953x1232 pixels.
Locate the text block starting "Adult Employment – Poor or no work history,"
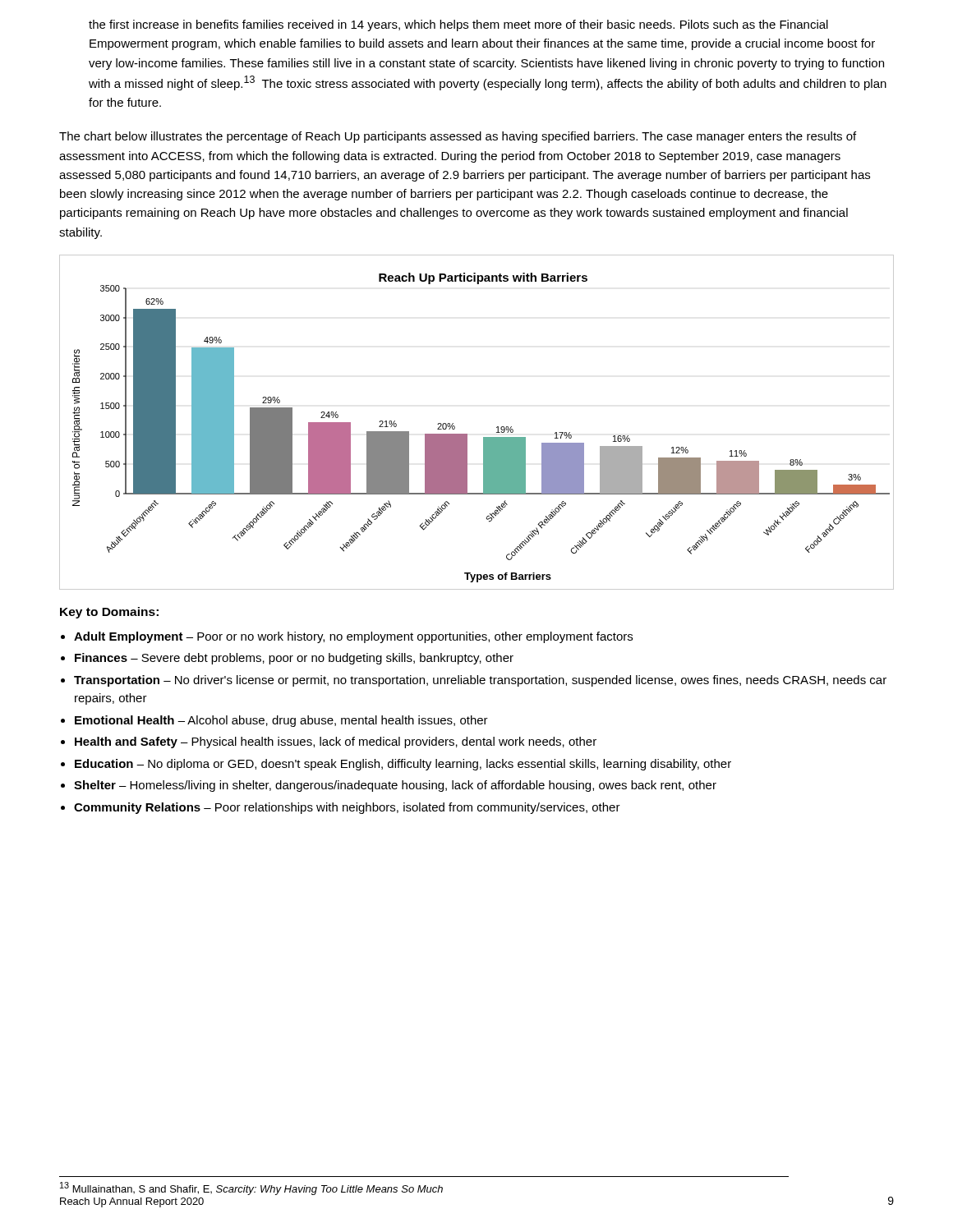[484, 722]
